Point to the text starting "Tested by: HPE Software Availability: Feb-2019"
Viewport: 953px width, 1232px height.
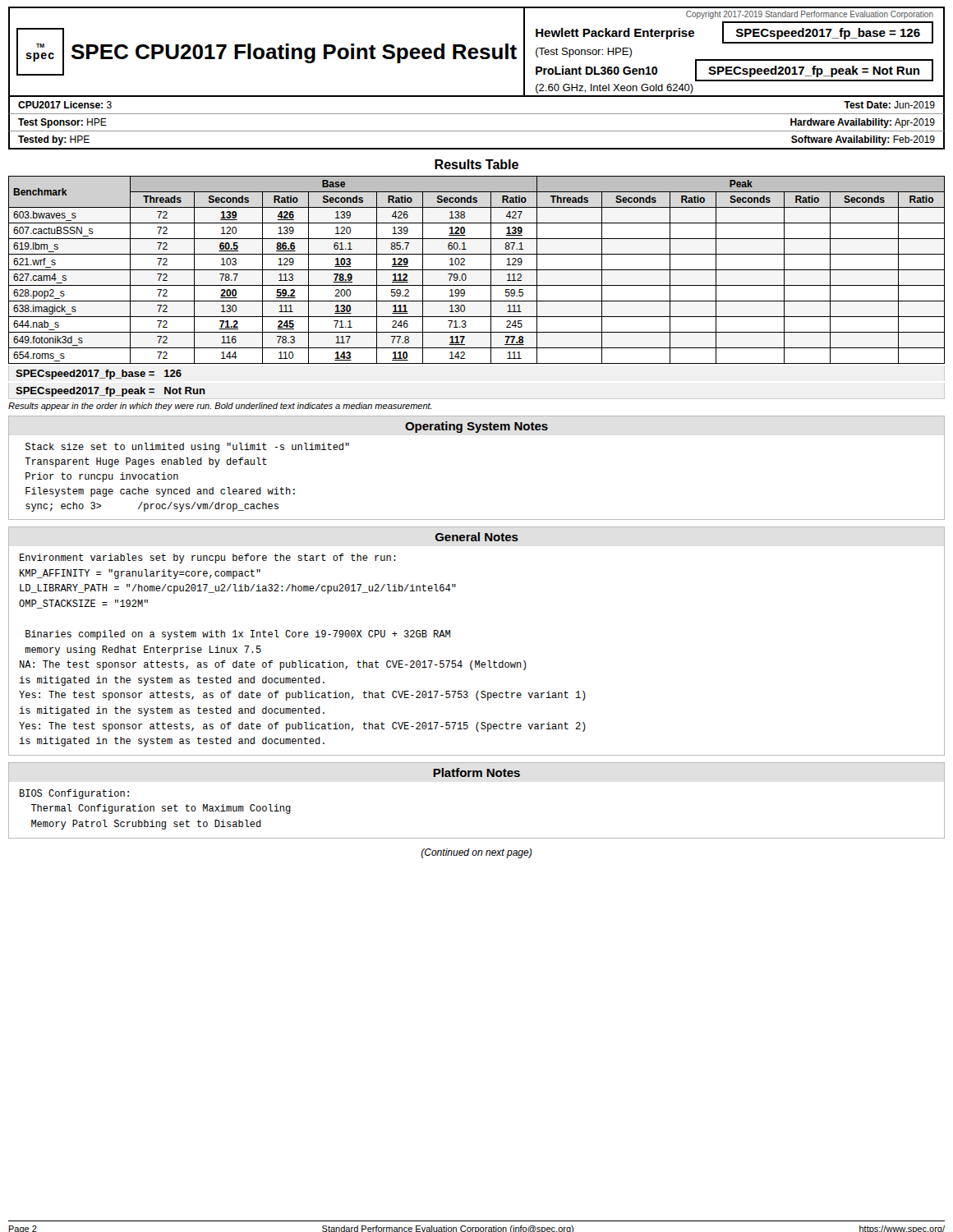(476, 140)
